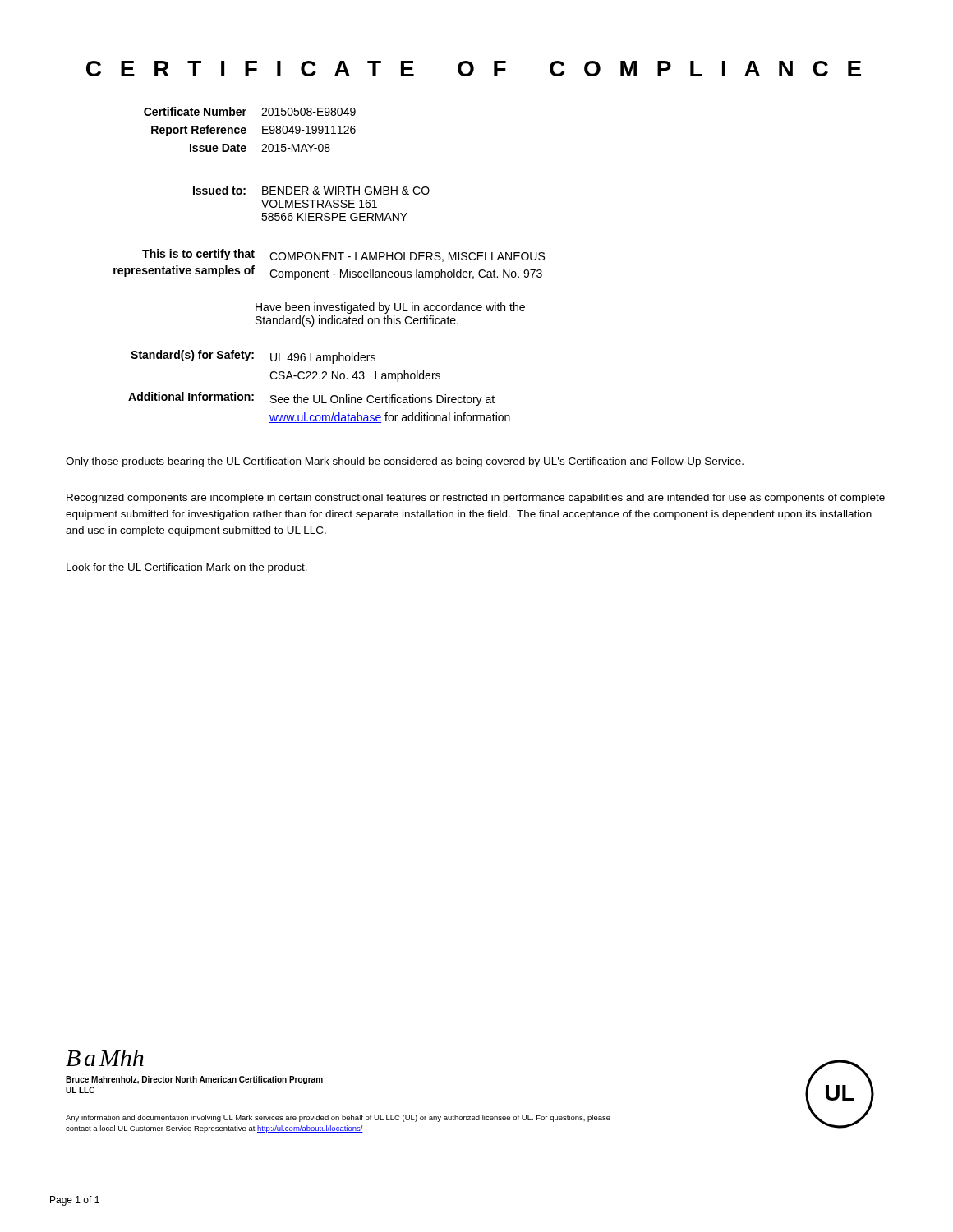
Task: Select the text block containing "Look for the UL Certification Mark"
Action: (x=187, y=568)
